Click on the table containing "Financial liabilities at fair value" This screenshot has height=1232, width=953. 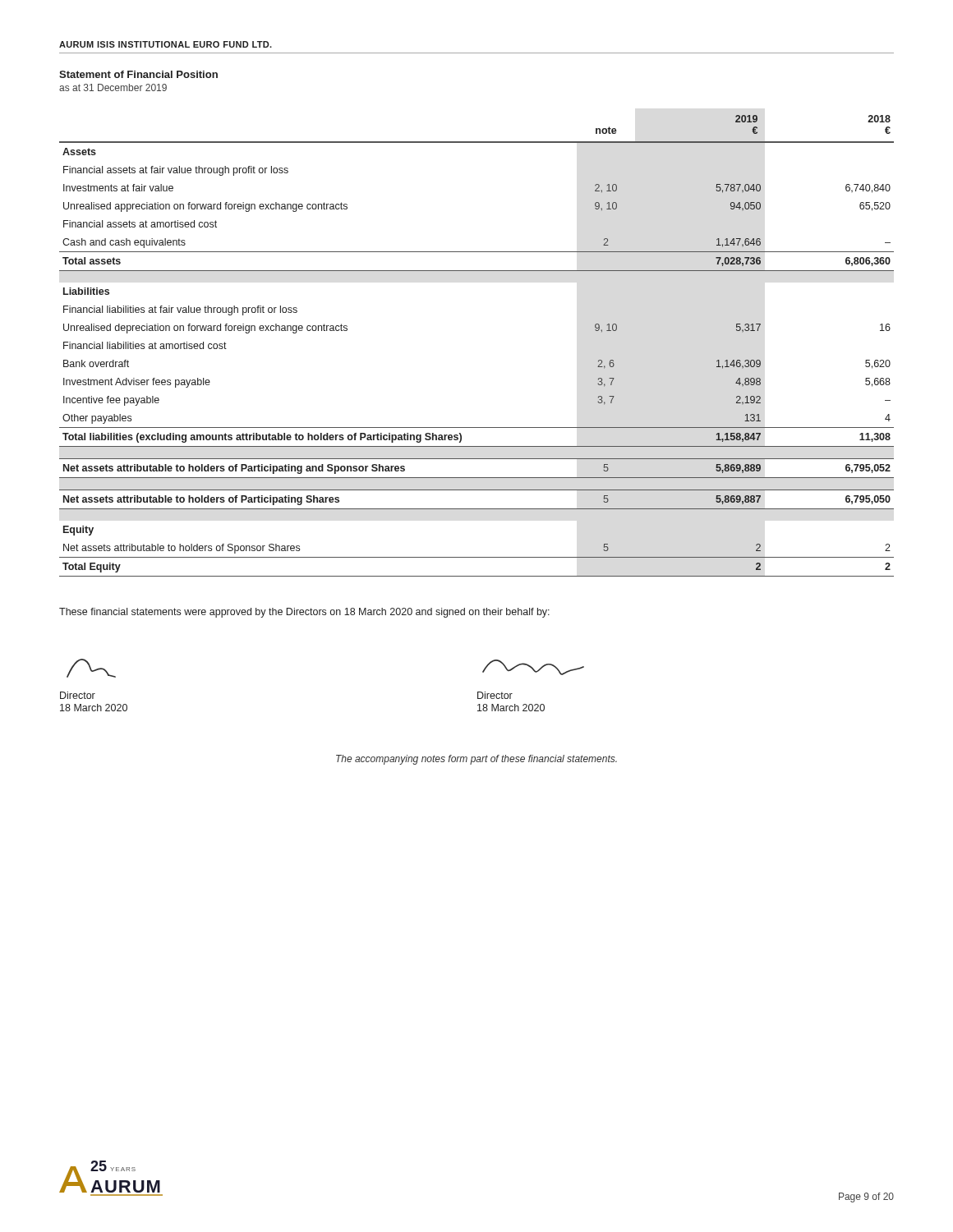coord(476,342)
